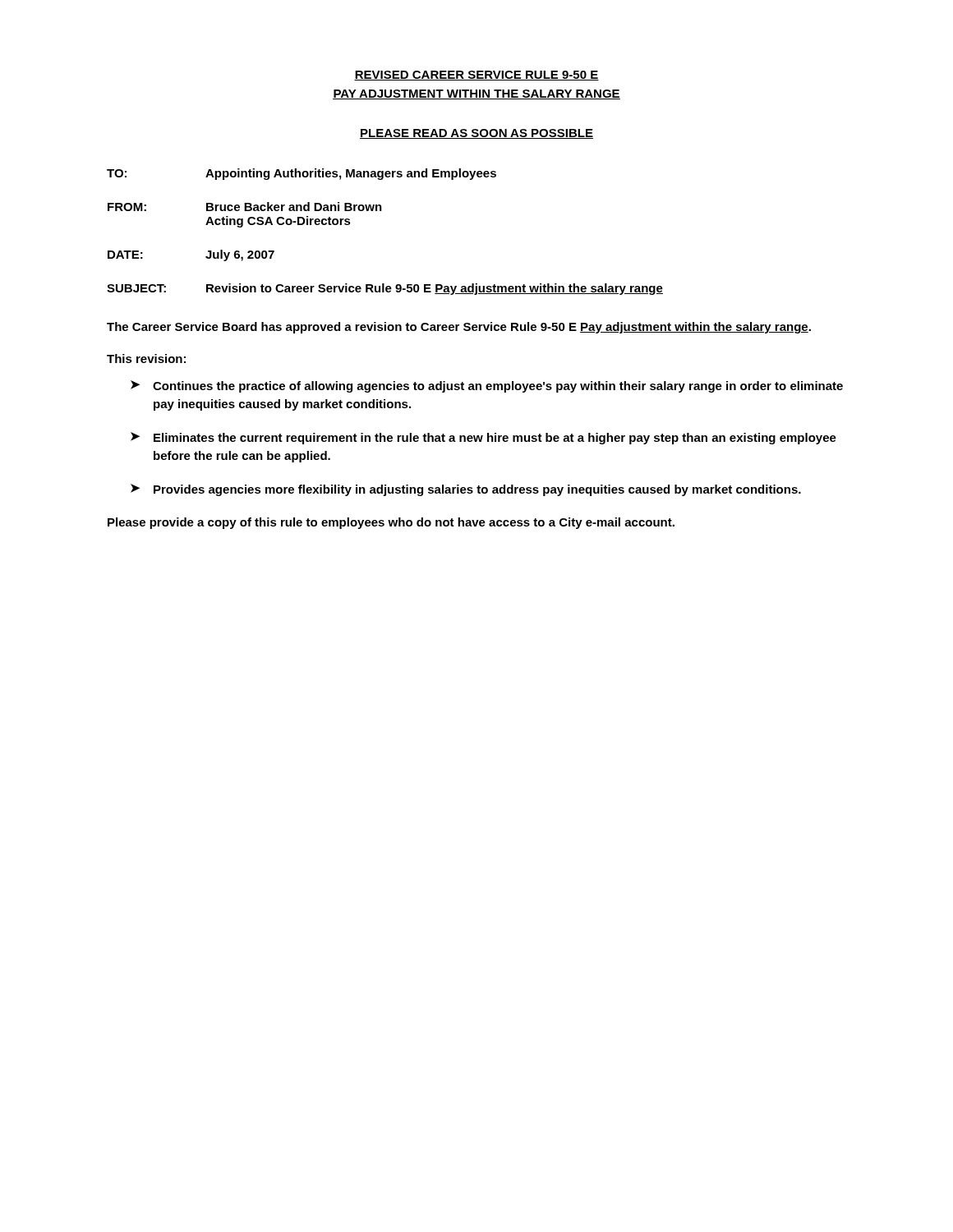Point to the block beginning "FROM: Bruce Backer and Dani Brown Acting"

coord(244,214)
